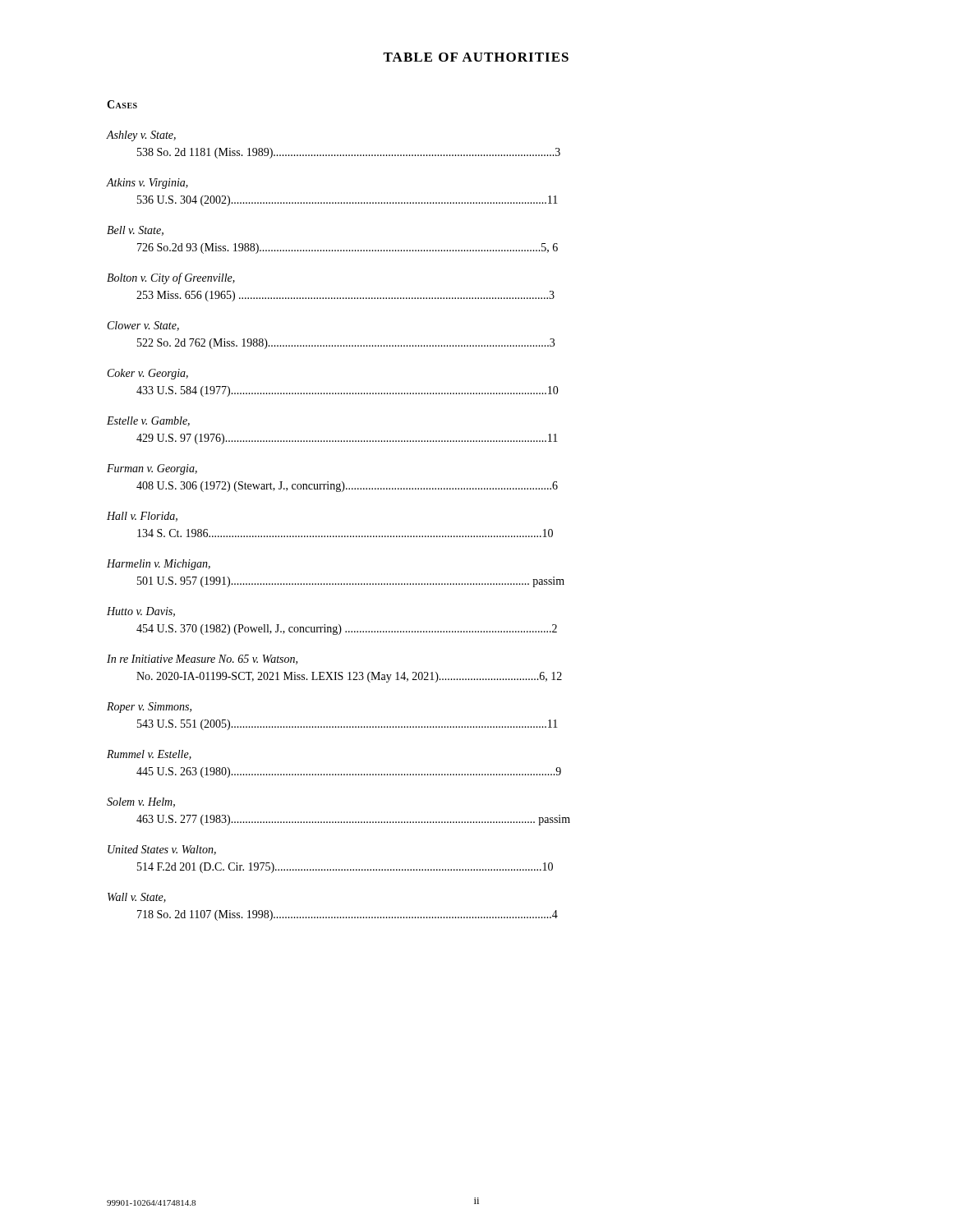Screen dimensions: 1232x953
Task: Select the text starting "Roper v. Simmons, 543 U.S. 551 (2005)"
Action: (476, 715)
